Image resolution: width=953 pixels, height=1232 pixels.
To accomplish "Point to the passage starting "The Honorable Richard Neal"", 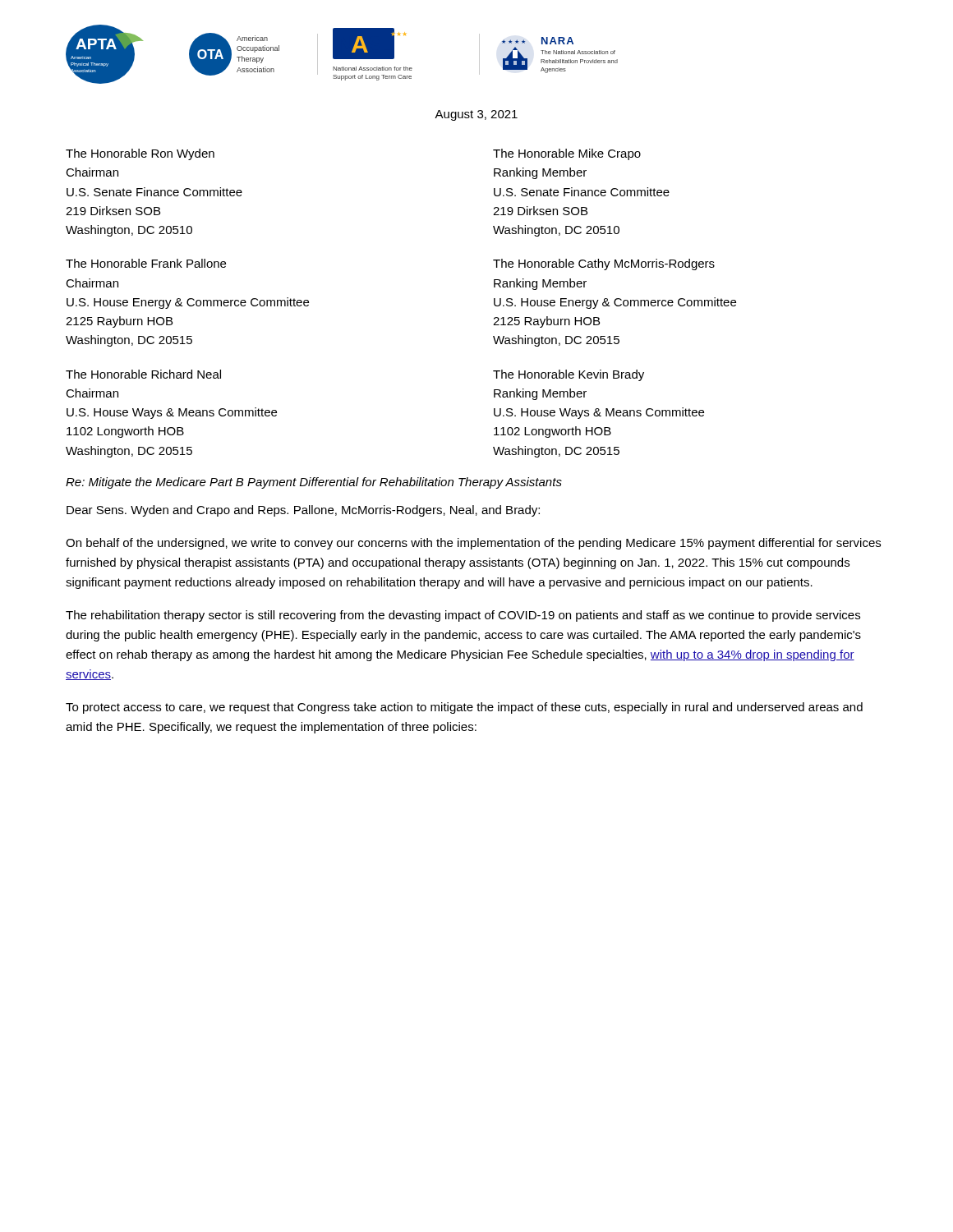I will point(172,412).
